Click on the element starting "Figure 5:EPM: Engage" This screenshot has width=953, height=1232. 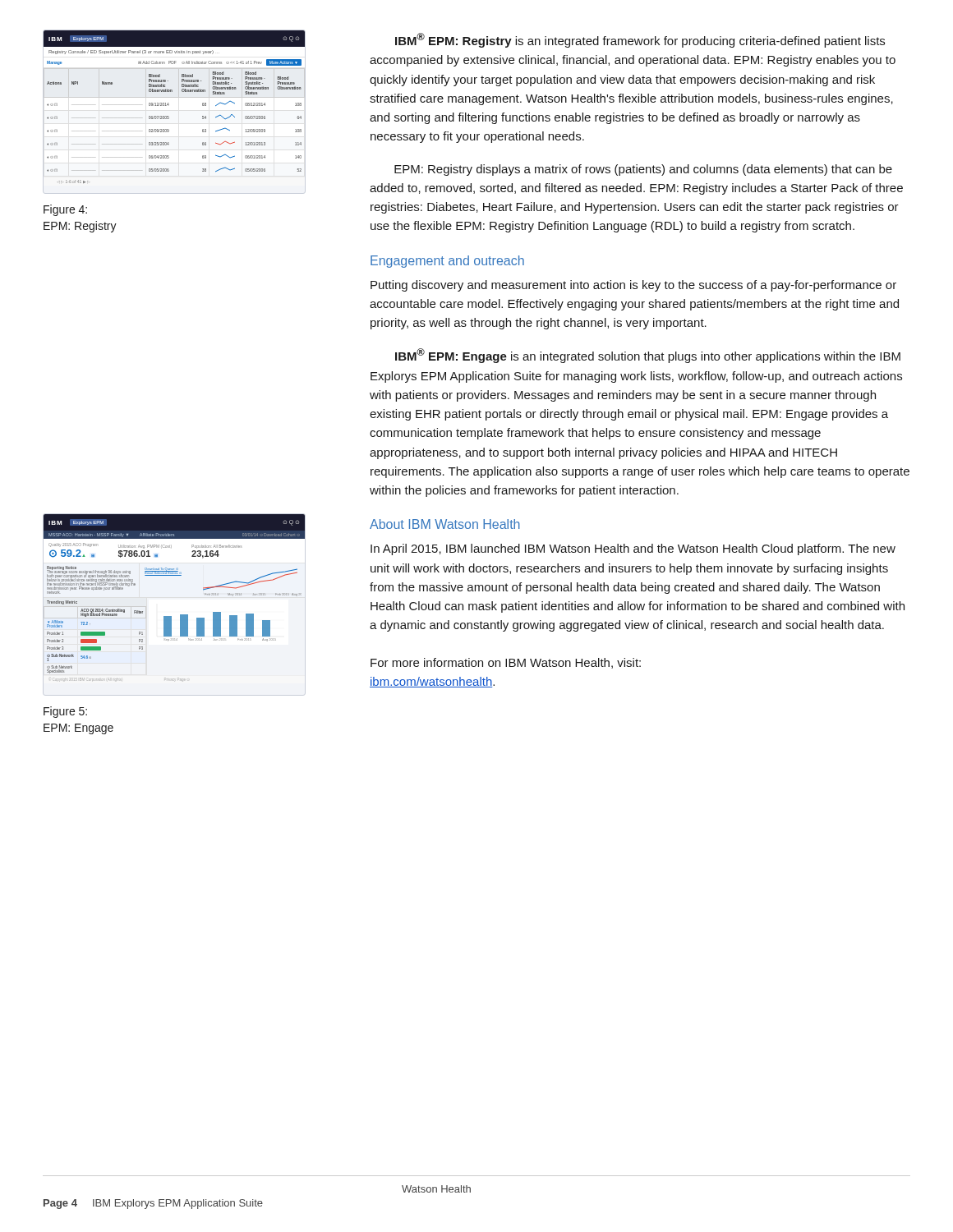pyautogui.click(x=65, y=712)
